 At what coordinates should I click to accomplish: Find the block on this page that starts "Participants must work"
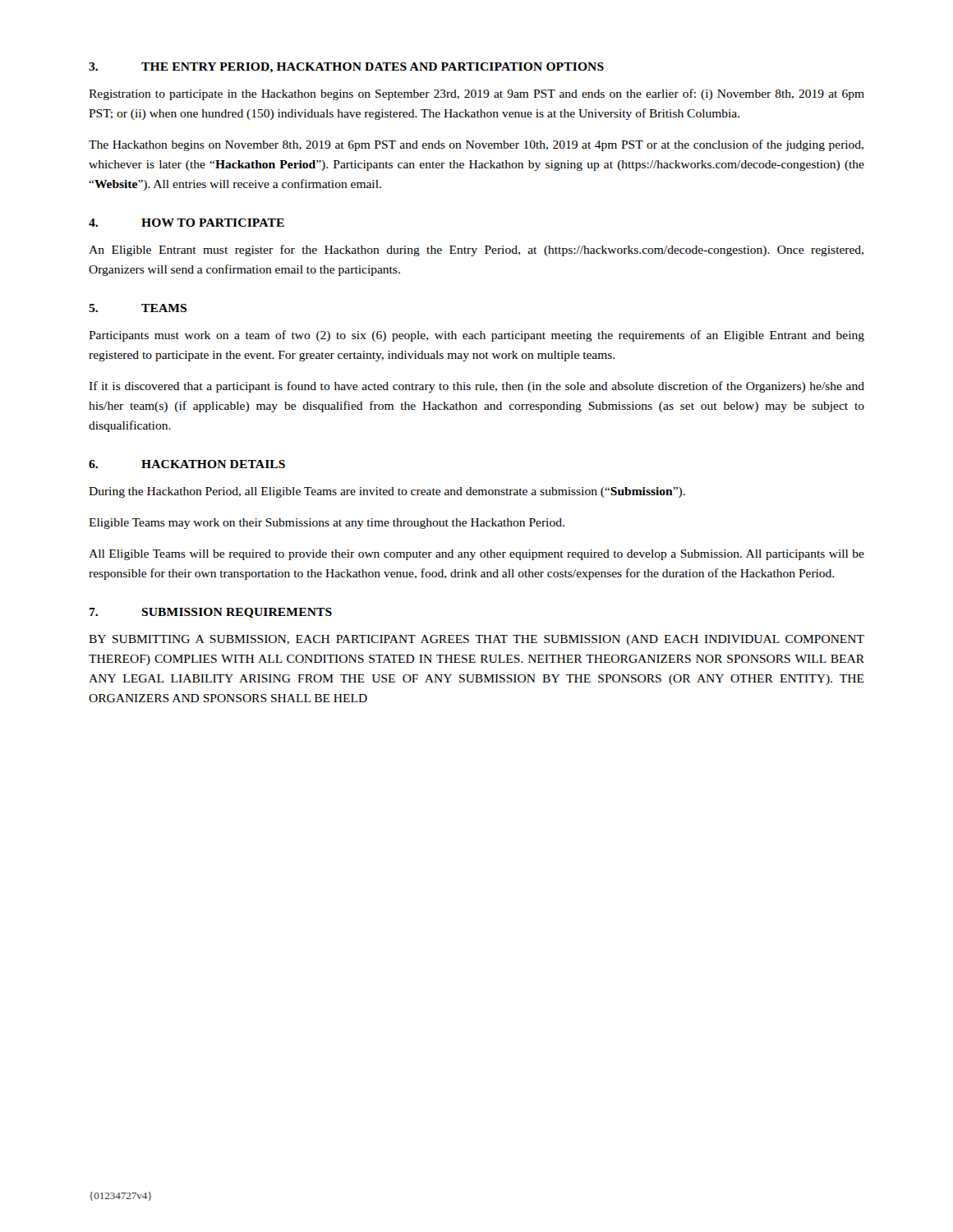pyautogui.click(x=476, y=345)
